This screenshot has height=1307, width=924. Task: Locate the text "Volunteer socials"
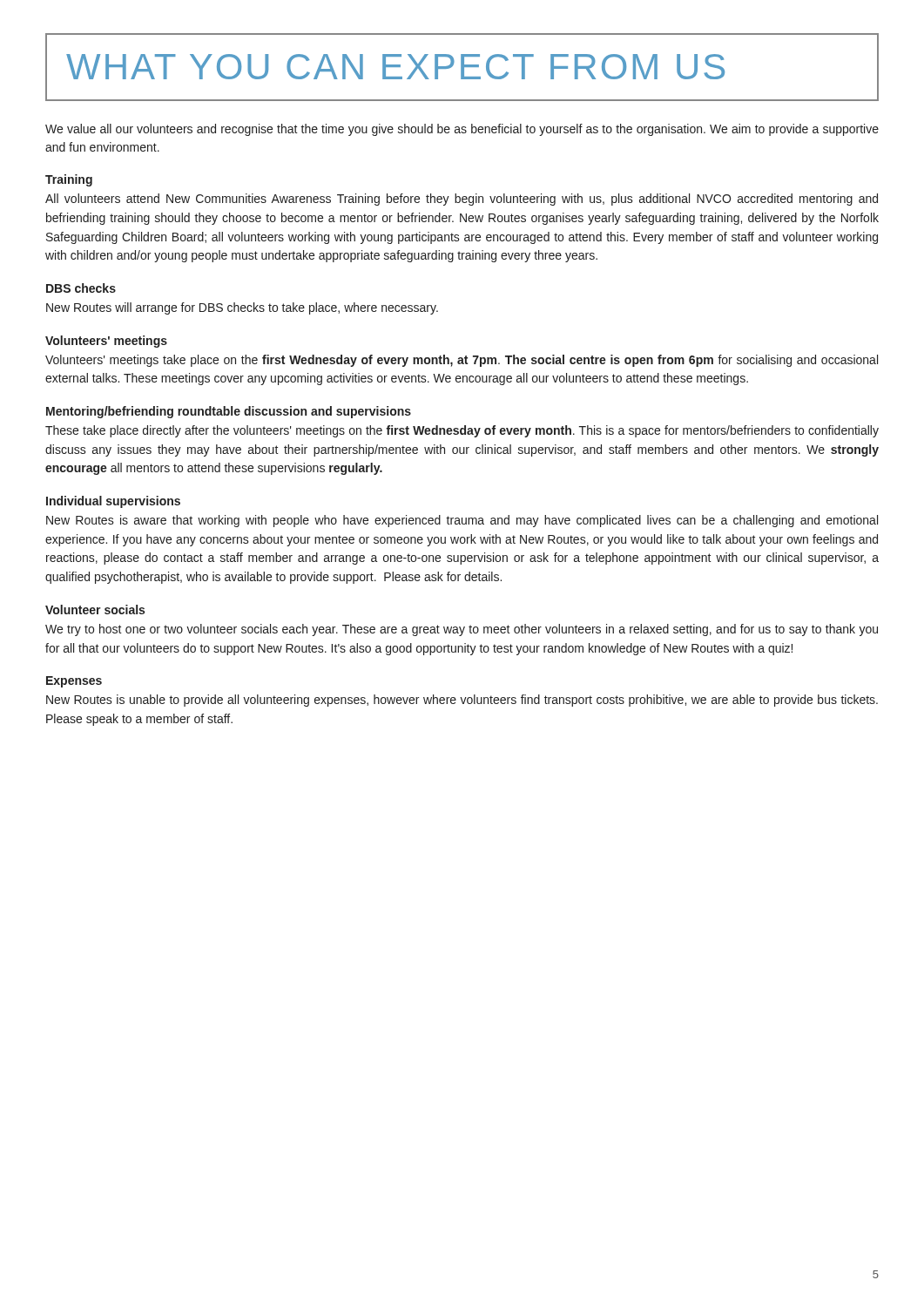point(95,610)
